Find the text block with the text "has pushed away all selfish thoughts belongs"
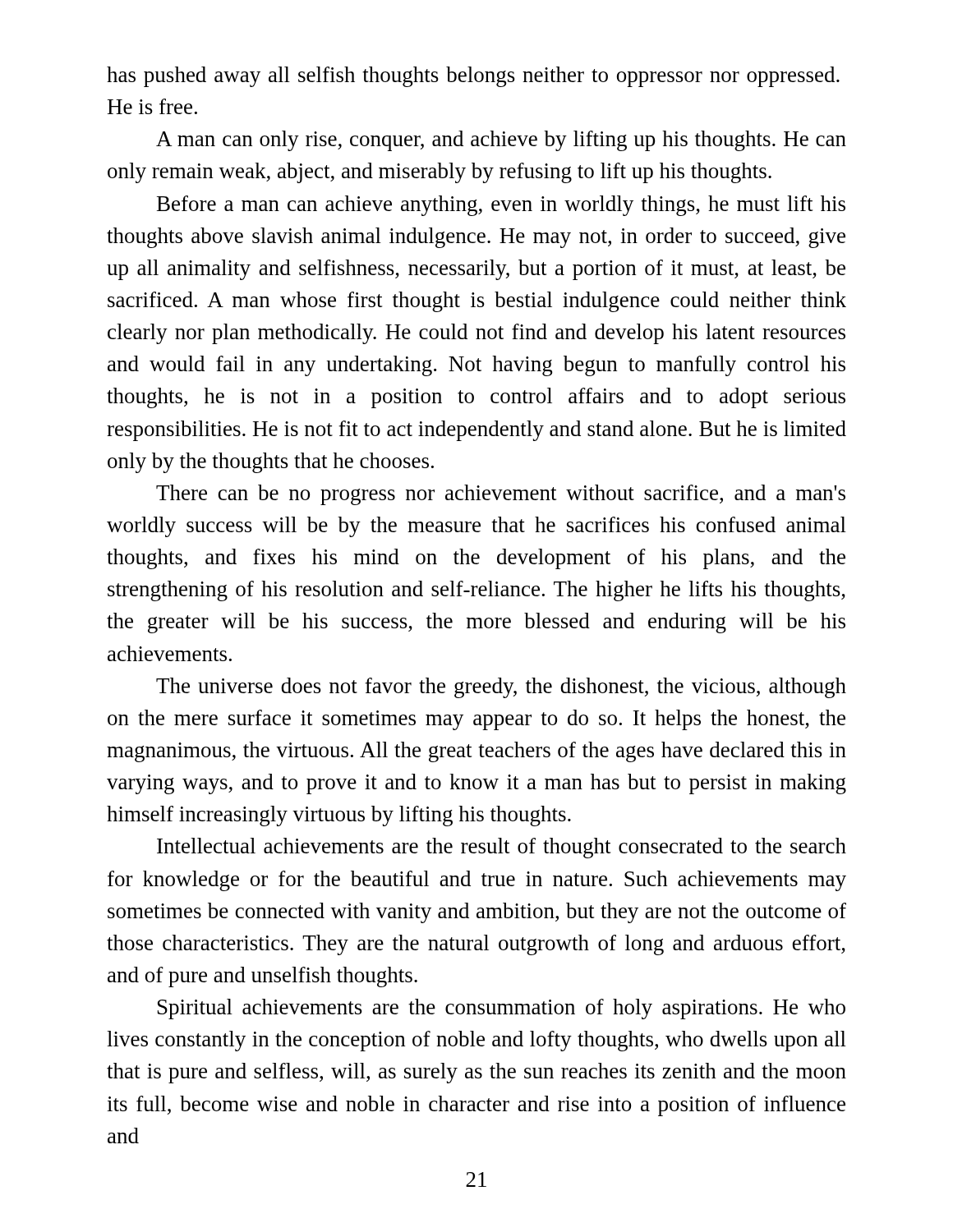The width and height of the screenshot is (953, 1232). pos(476,606)
